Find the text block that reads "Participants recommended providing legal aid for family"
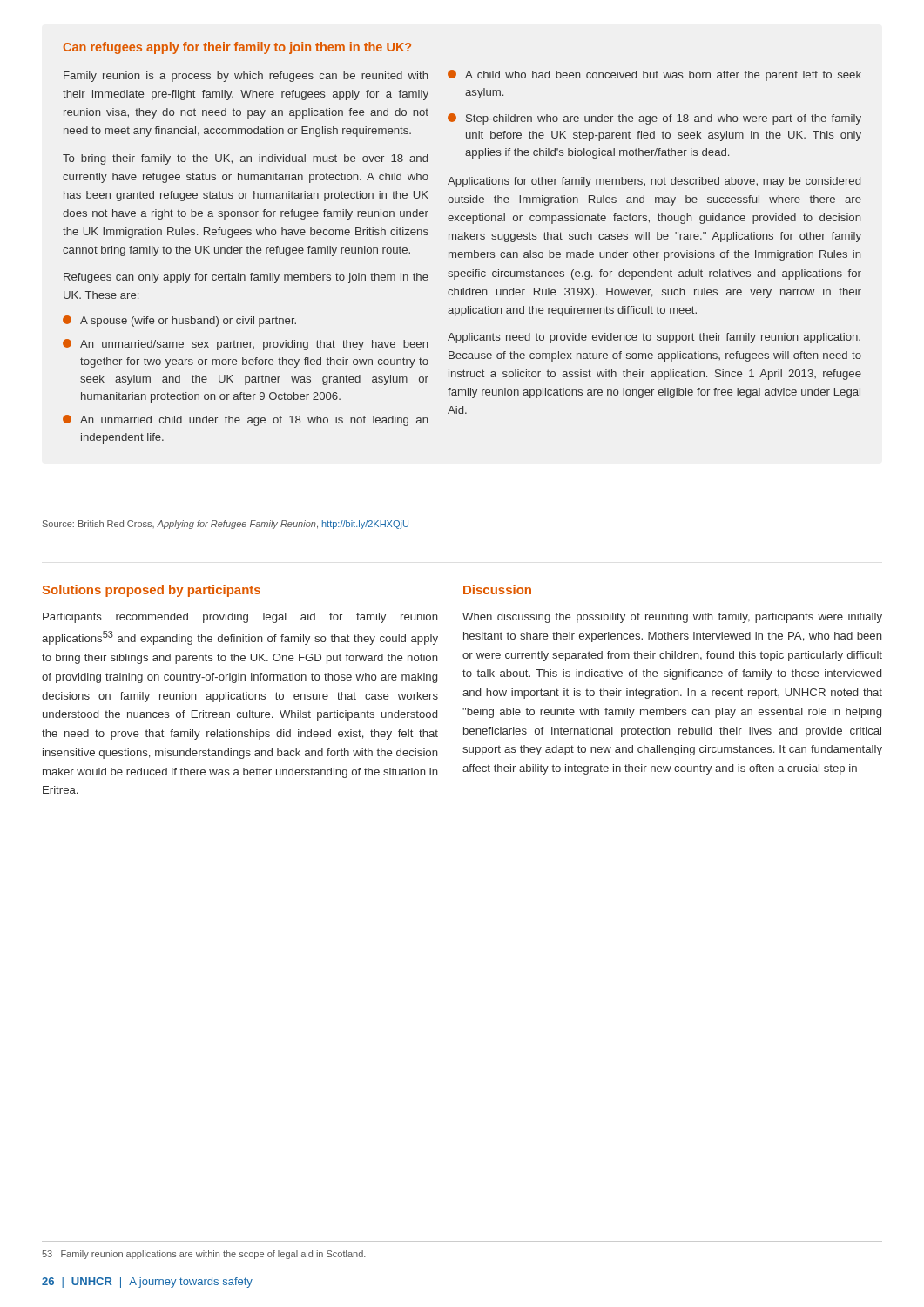This screenshot has width=924, height=1307. point(240,703)
